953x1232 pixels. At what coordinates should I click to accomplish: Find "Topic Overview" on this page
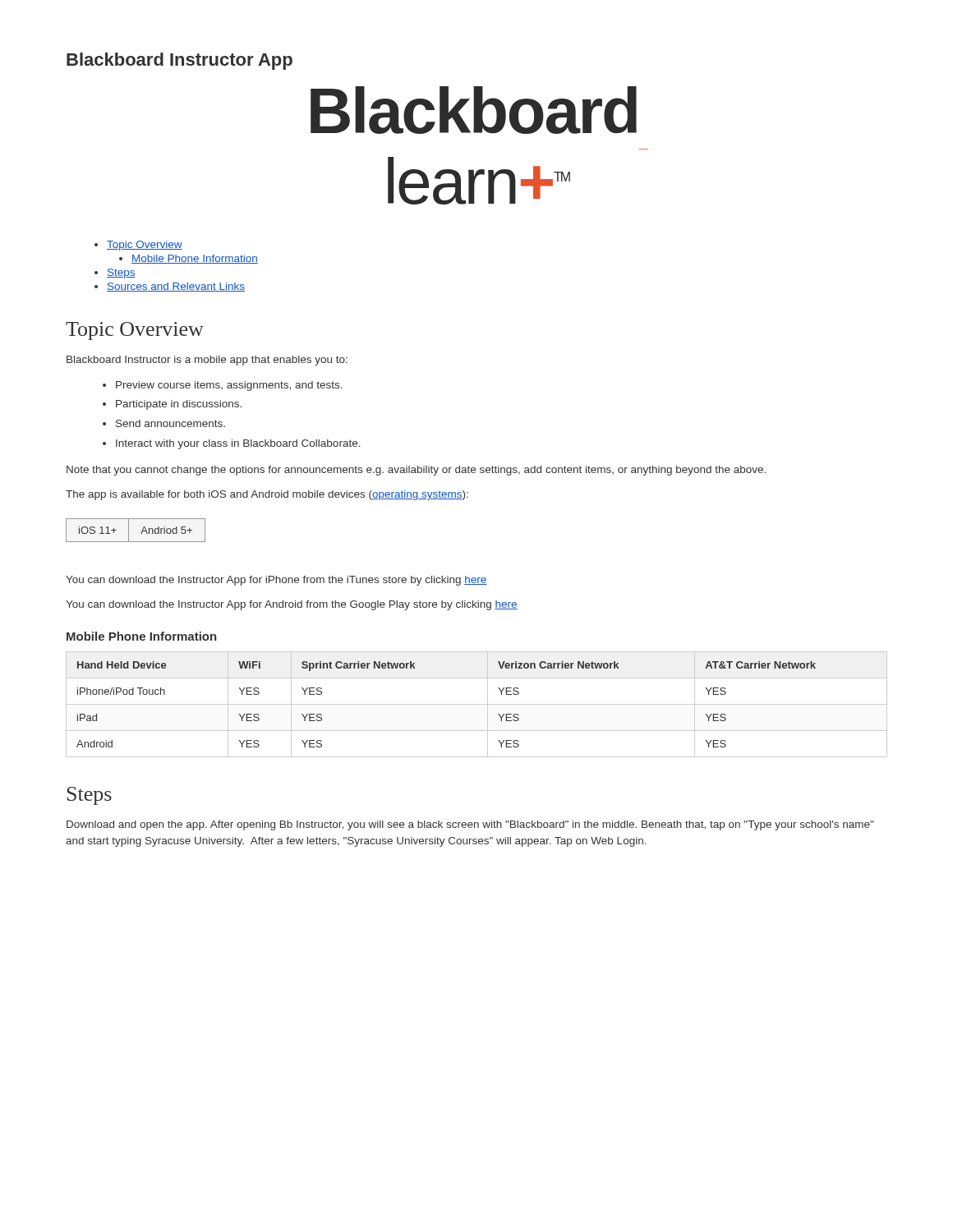[x=135, y=331]
